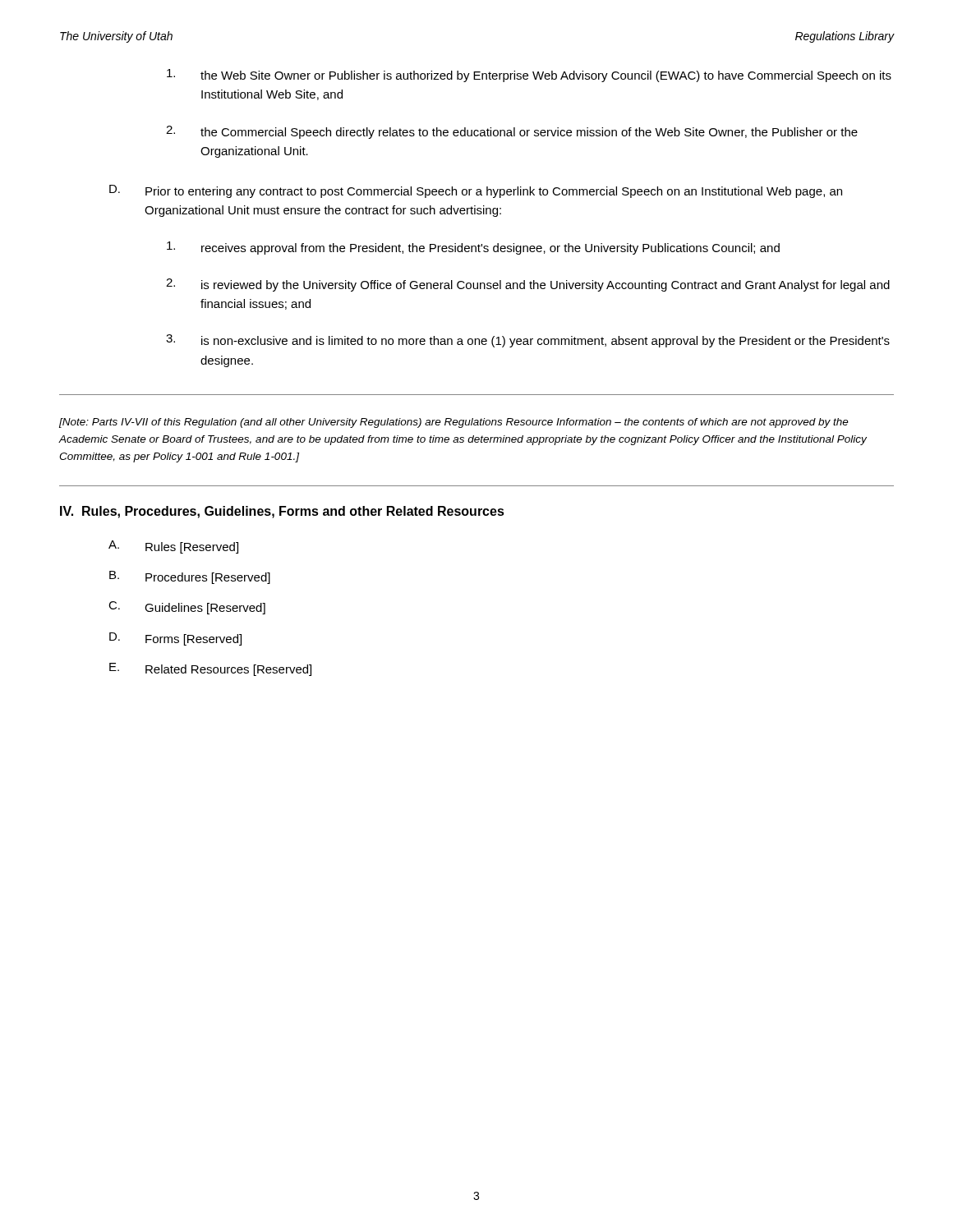Locate the text starting "D. Prior to"

501,201
